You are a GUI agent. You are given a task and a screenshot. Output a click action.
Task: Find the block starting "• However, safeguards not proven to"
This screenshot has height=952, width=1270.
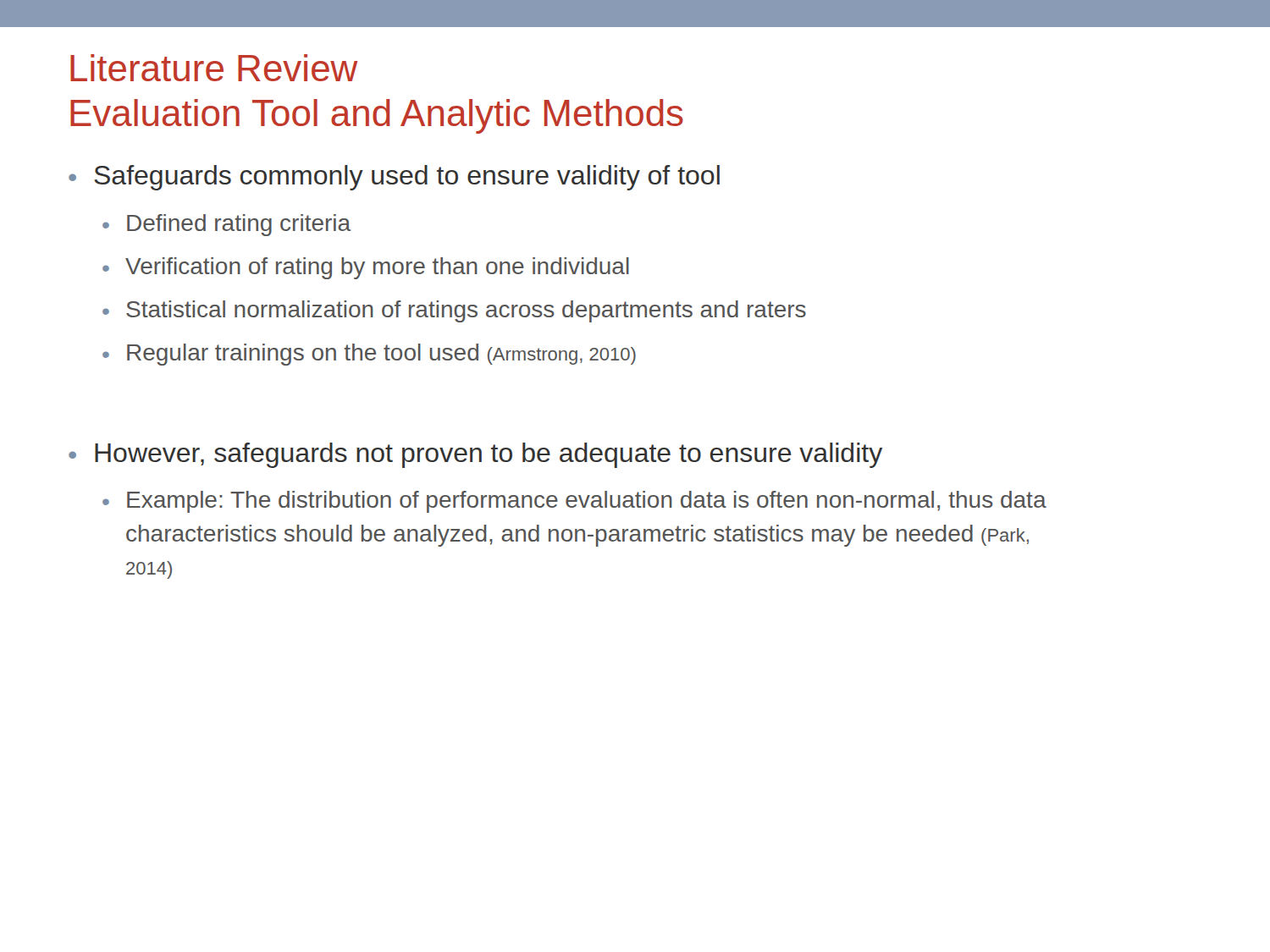point(562,513)
